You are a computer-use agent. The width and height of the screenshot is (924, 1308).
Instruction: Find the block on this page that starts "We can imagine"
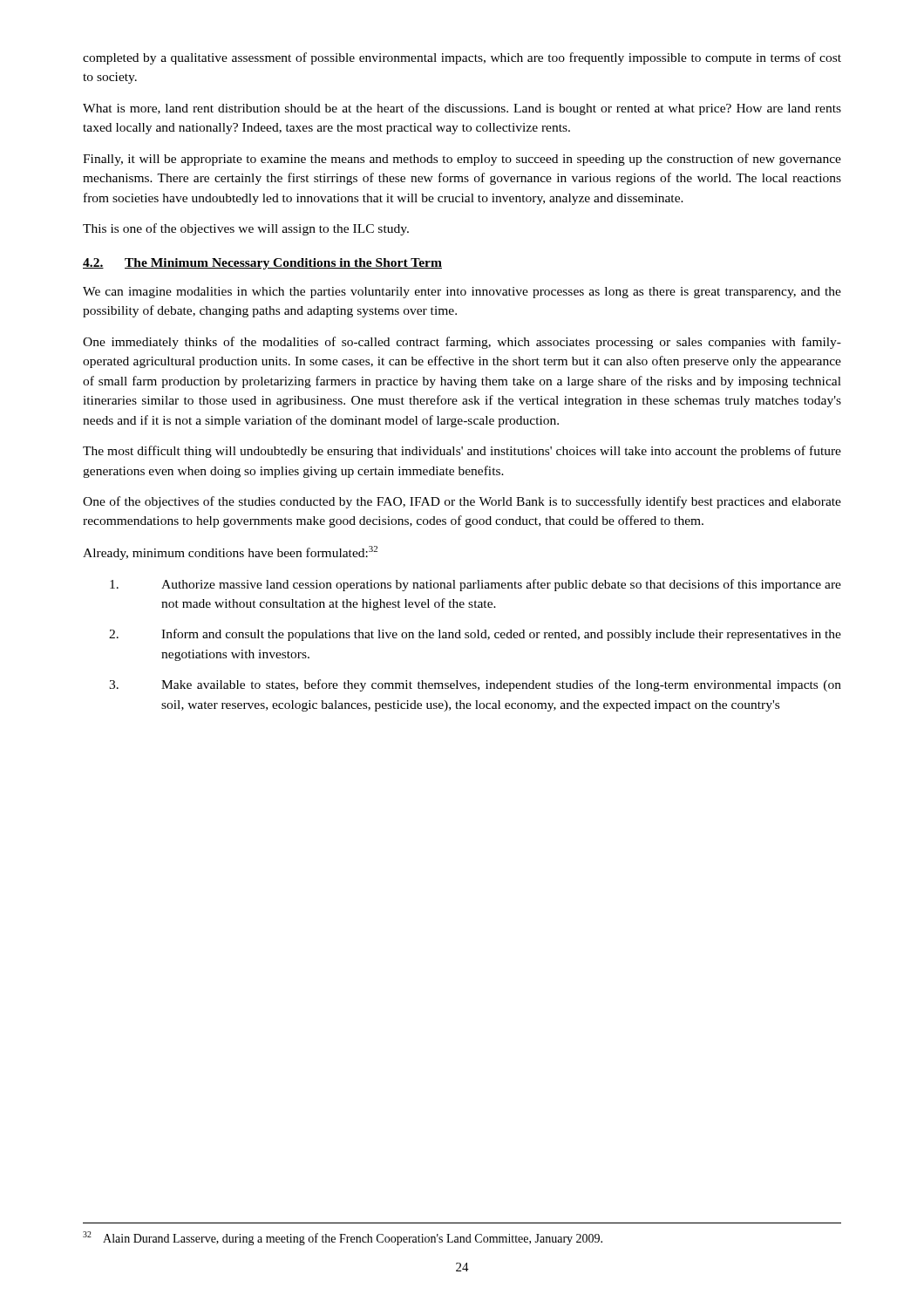pyautogui.click(x=462, y=301)
